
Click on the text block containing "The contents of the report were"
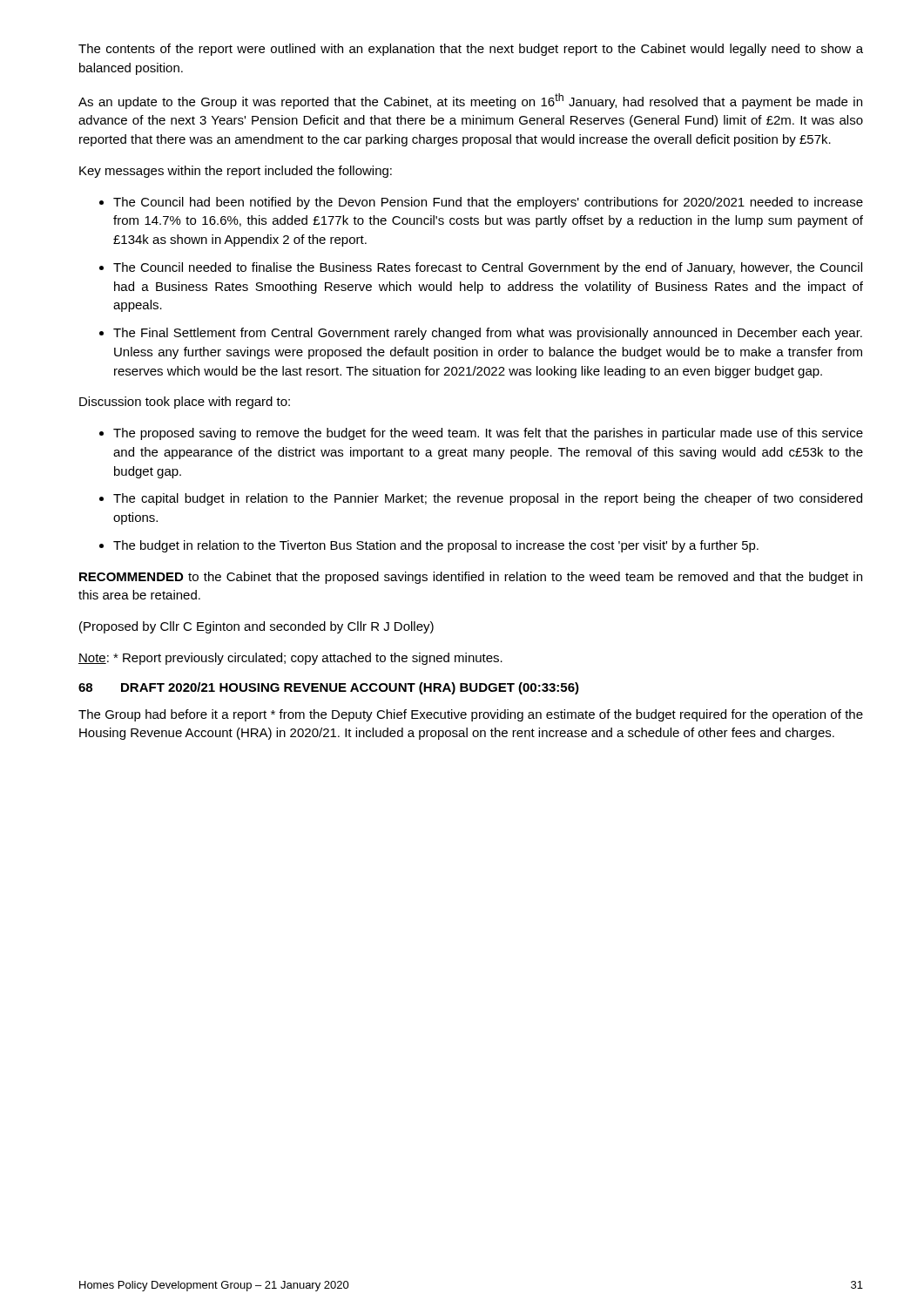[471, 58]
